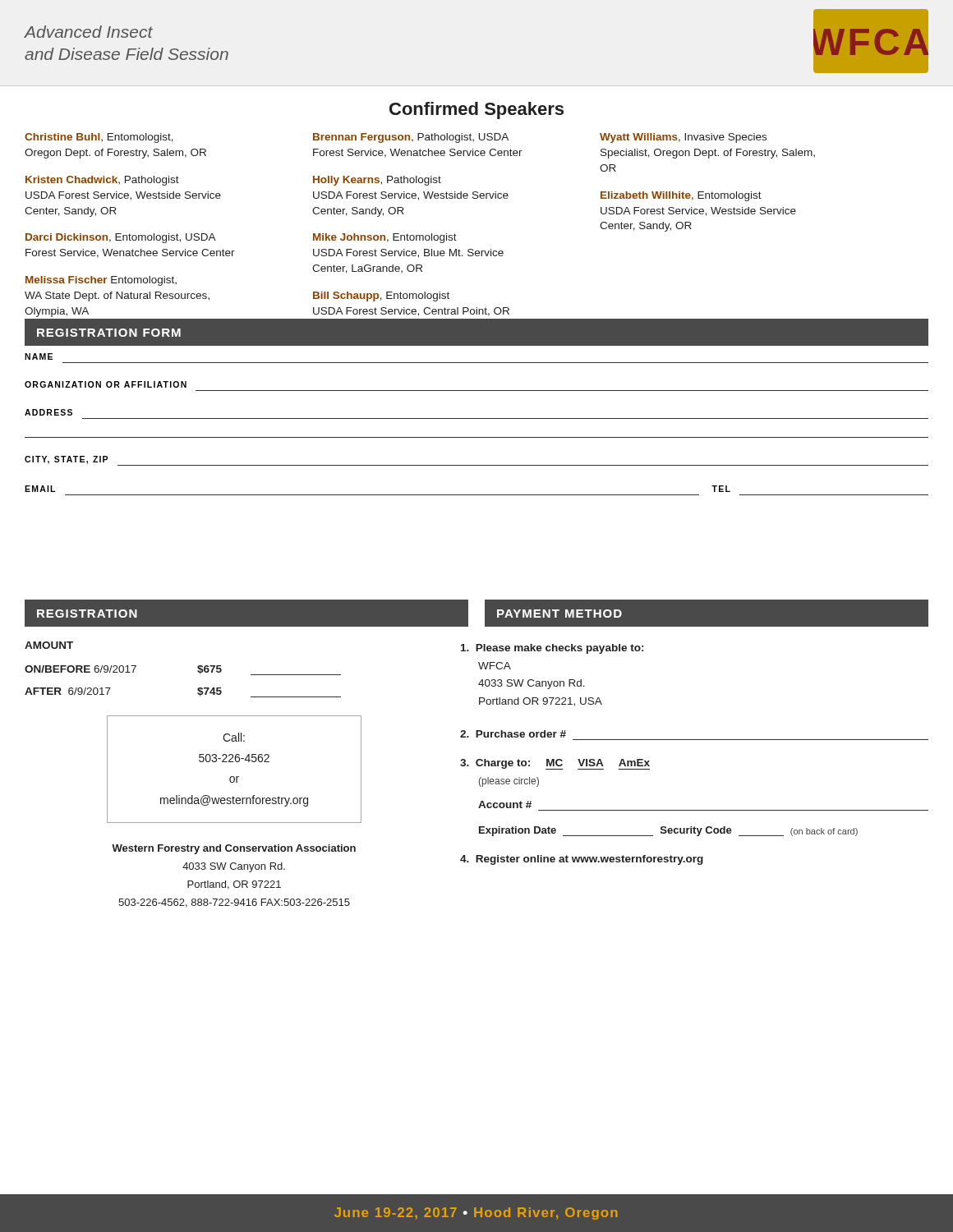Click on the passage starting "REGISTRATION FORM"

pos(109,332)
